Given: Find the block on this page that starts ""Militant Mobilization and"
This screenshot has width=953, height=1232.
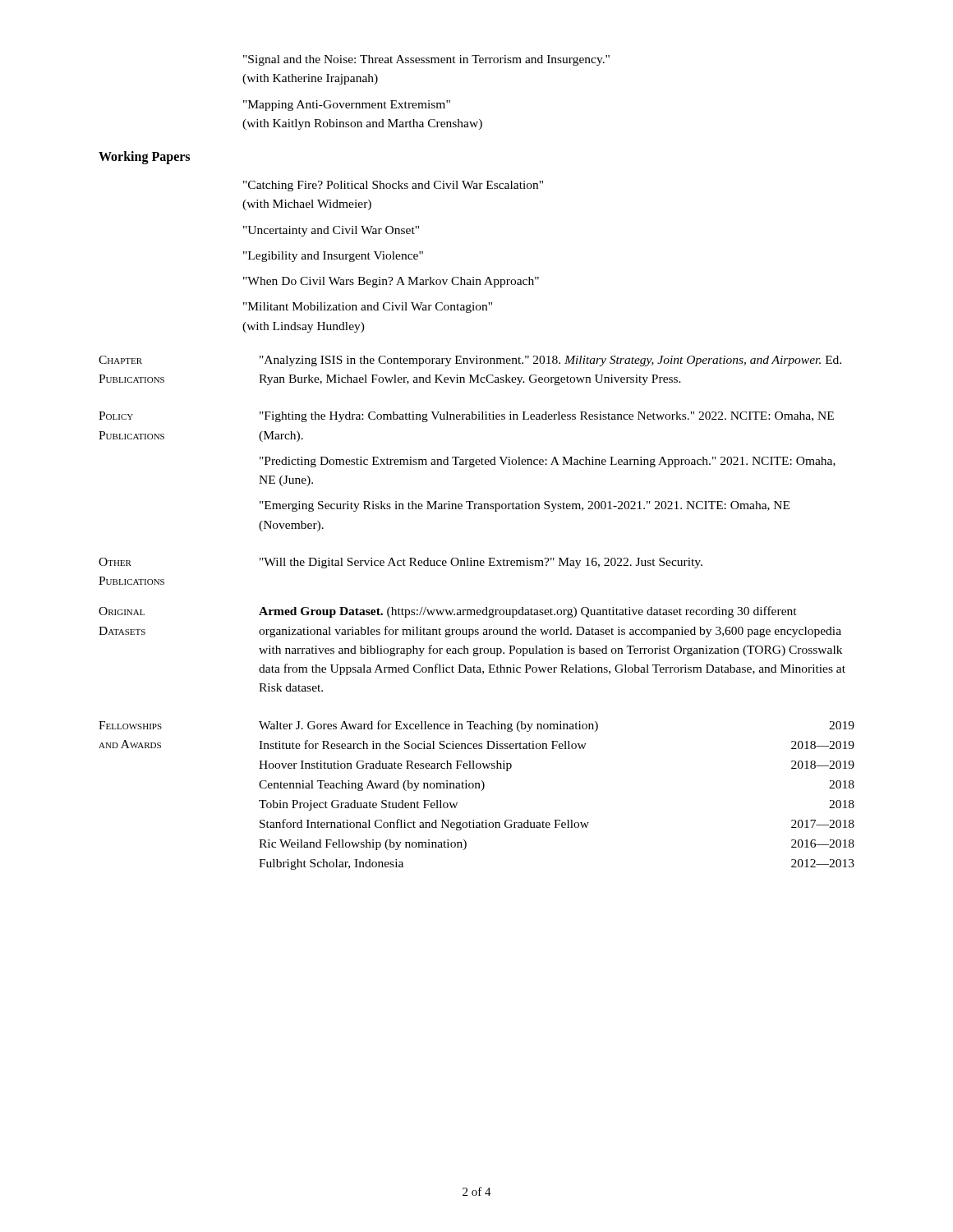Looking at the screenshot, I should (368, 308).
